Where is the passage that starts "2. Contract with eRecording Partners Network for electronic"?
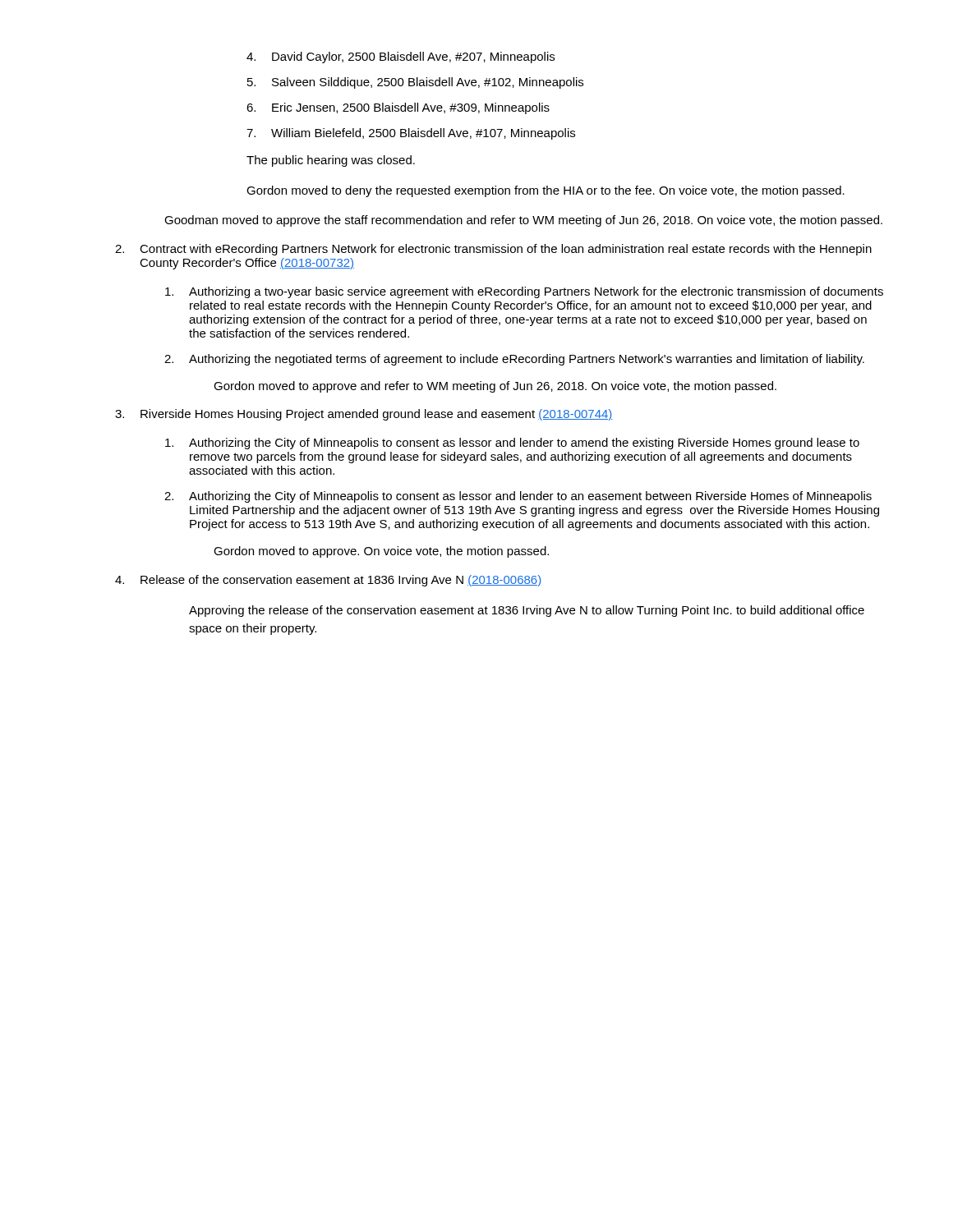This screenshot has height=1232, width=953. 501,255
